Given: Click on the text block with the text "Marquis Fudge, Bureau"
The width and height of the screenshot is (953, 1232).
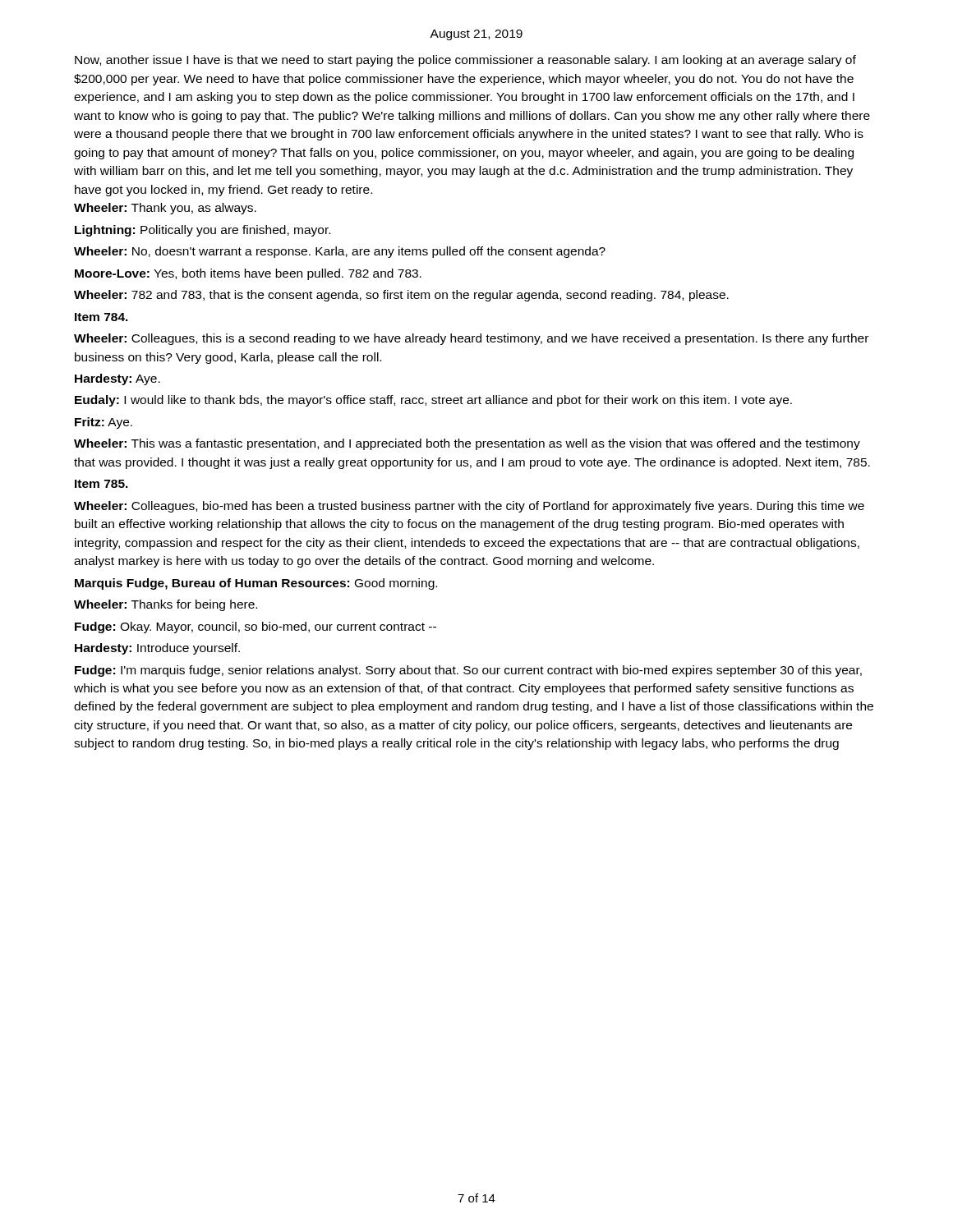Looking at the screenshot, I should coord(256,582).
